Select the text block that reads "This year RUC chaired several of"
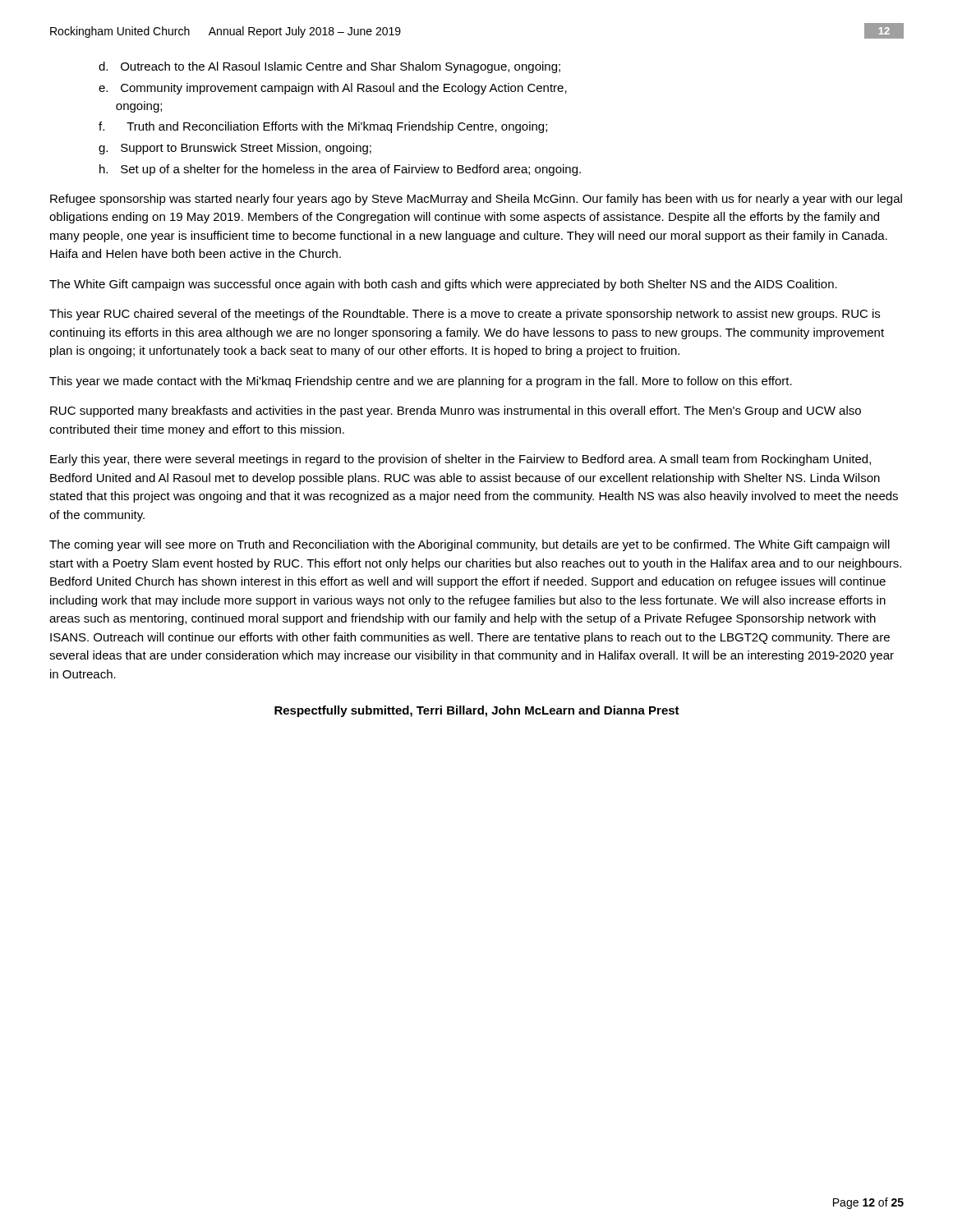Image resolution: width=953 pixels, height=1232 pixels. 467,332
